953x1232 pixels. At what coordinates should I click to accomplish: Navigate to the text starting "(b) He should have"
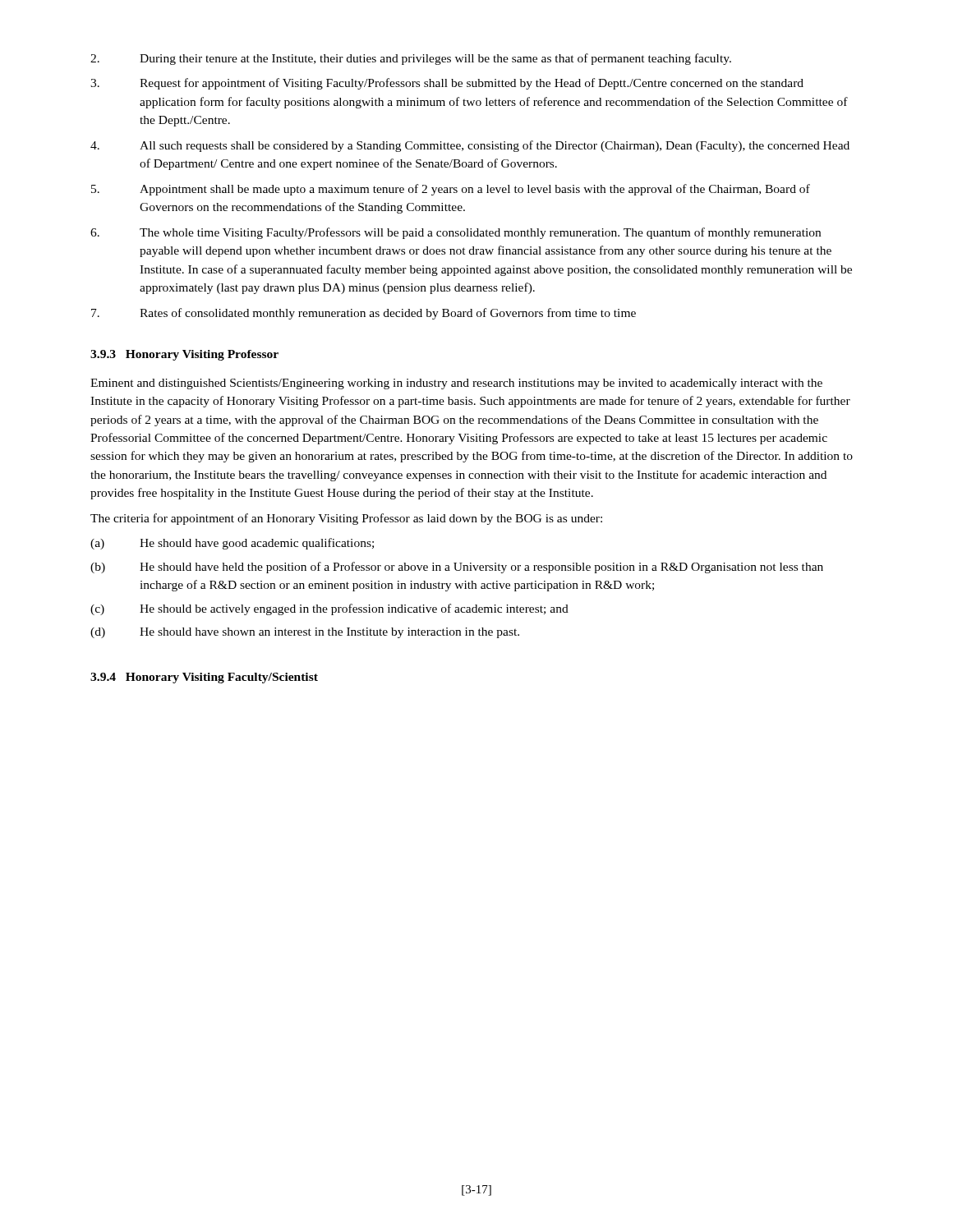click(476, 576)
